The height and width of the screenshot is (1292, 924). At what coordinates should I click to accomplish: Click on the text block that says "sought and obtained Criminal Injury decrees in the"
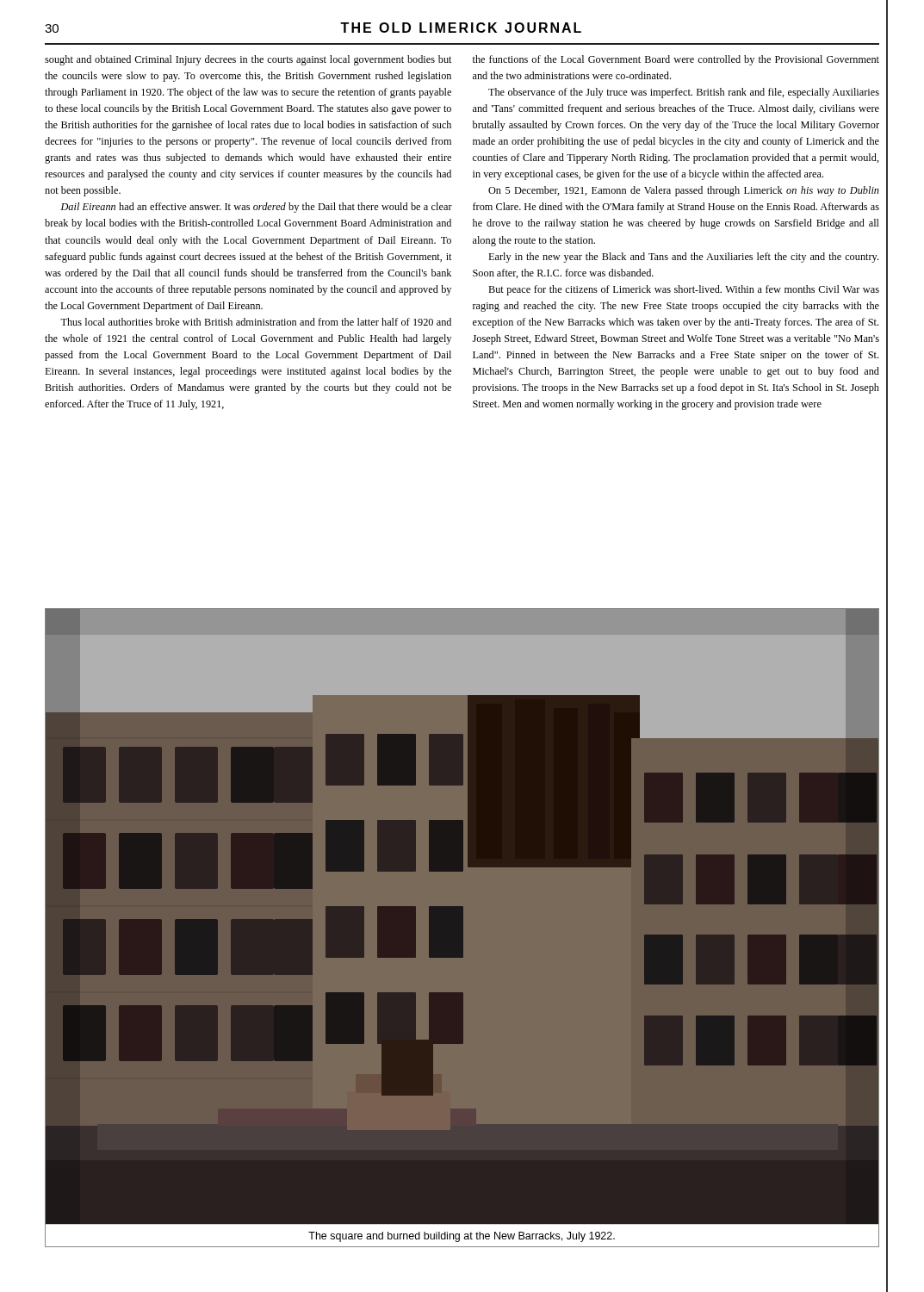(x=248, y=232)
